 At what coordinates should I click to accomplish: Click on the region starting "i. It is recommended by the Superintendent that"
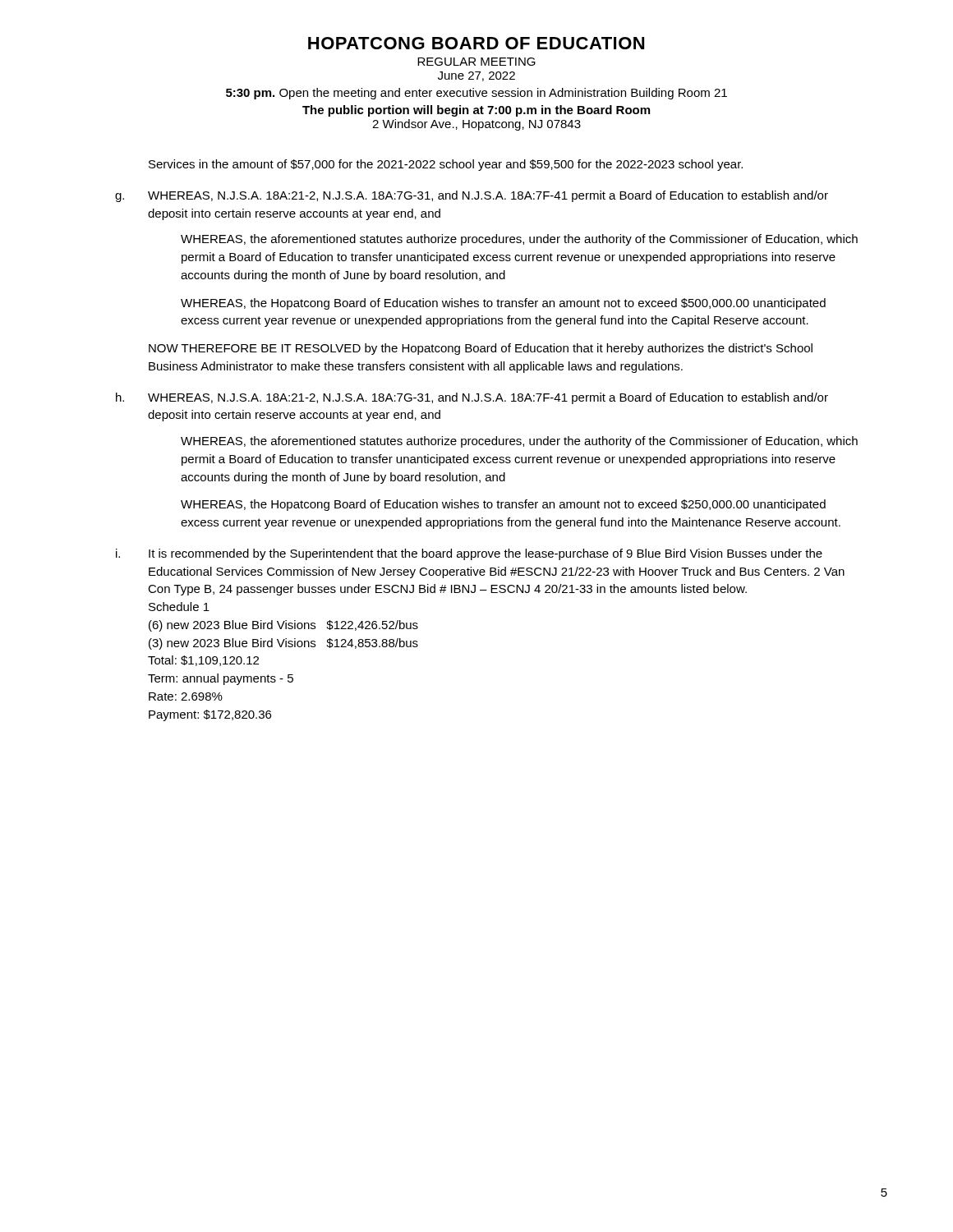[x=469, y=554]
